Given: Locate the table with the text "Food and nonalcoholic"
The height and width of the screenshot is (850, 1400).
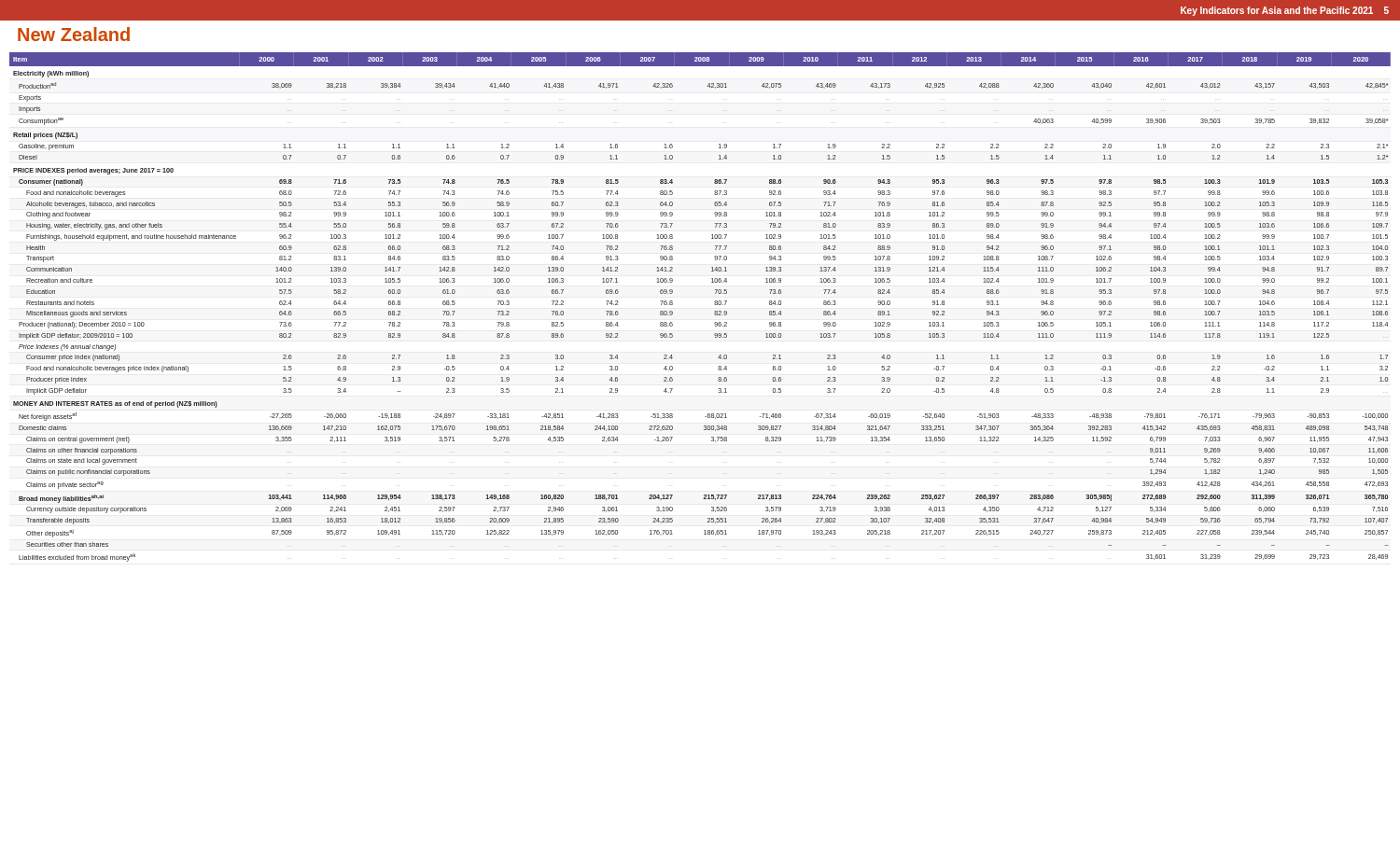Looking at the screenshot, I should pyautogui.click(x=700, y=449).
